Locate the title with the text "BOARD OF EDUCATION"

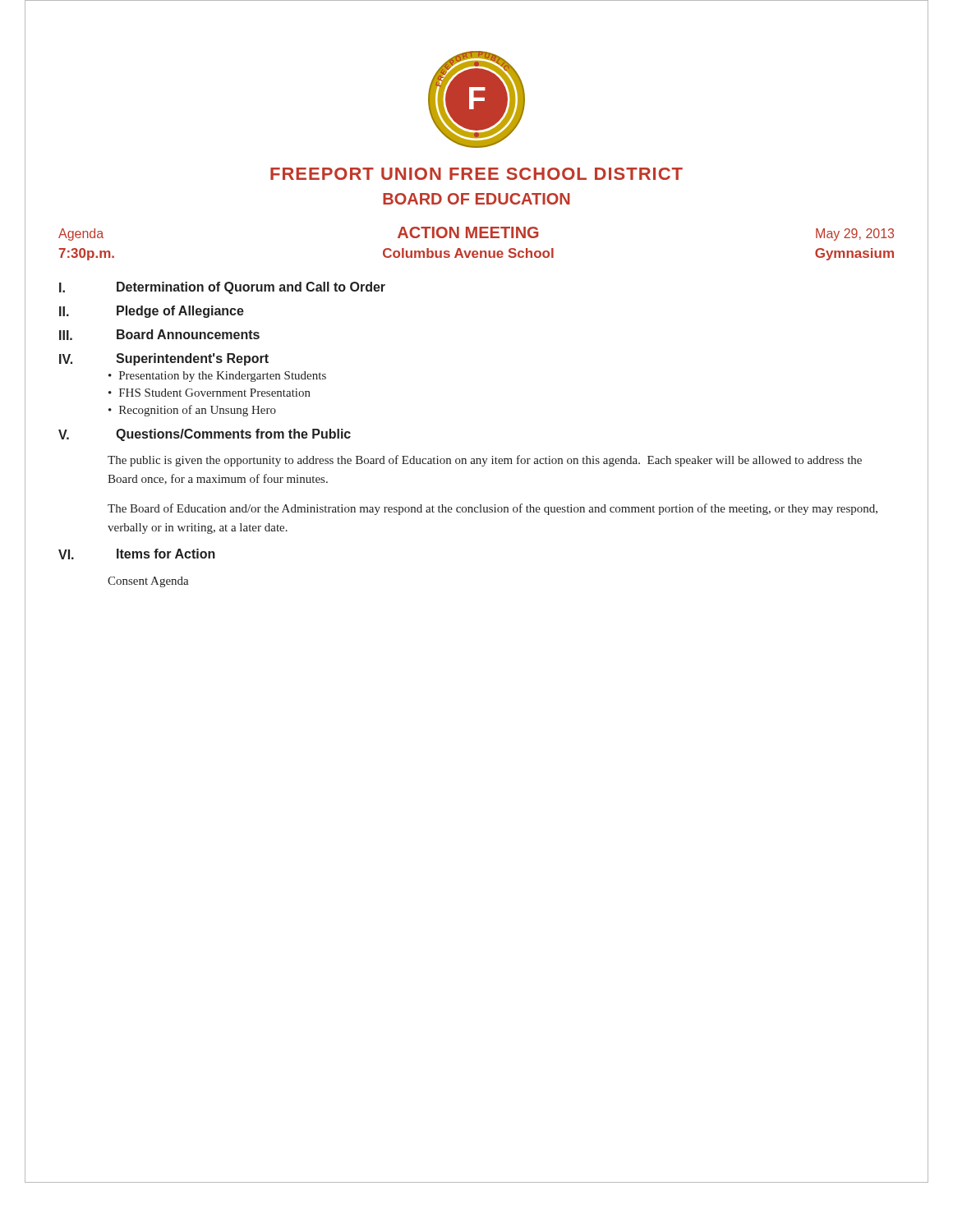(x=476, y=199)
